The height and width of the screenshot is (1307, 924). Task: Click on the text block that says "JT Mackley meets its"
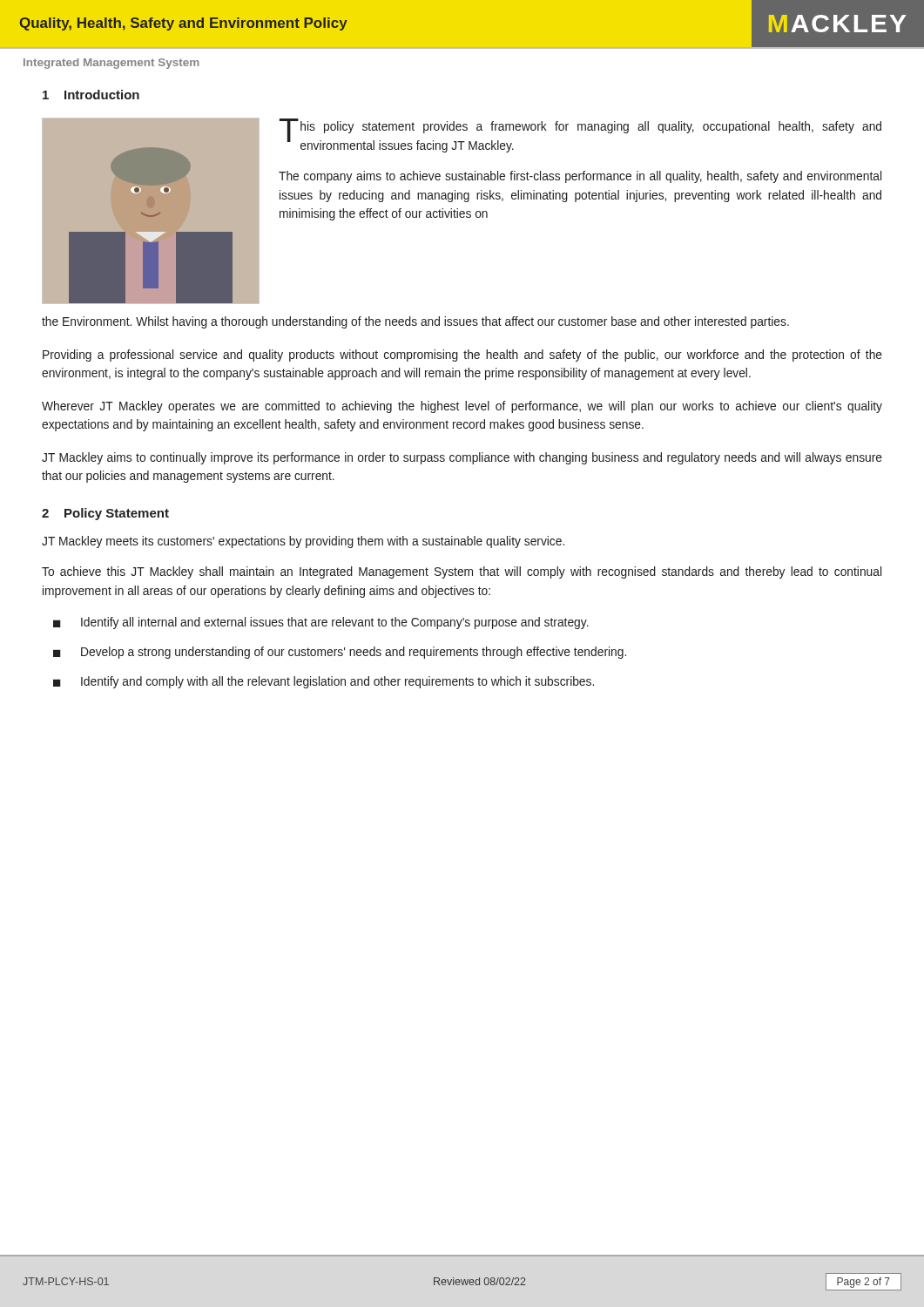[x=304, y=541]
